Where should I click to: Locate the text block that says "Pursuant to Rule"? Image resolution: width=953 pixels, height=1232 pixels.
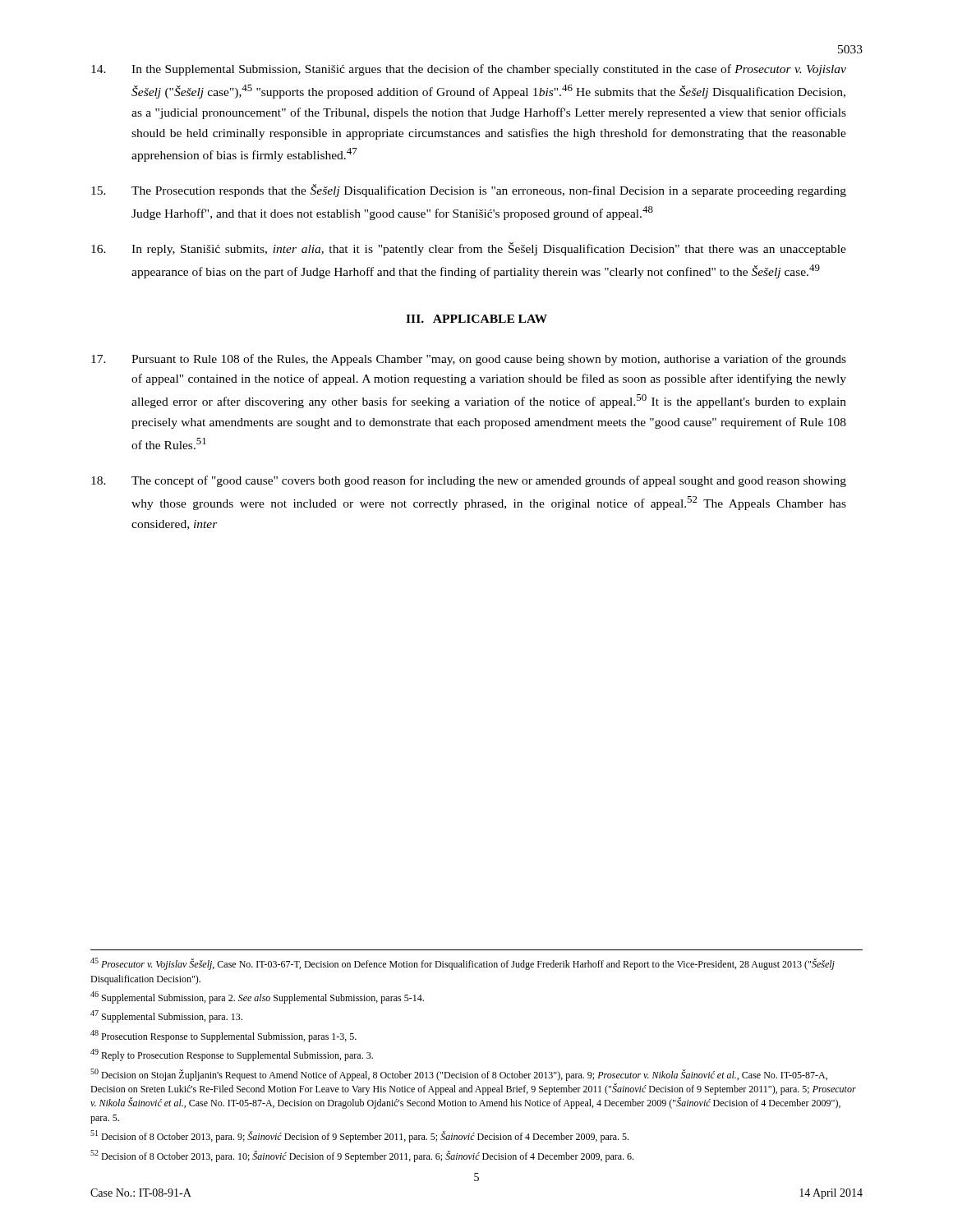tap(468, 402)
